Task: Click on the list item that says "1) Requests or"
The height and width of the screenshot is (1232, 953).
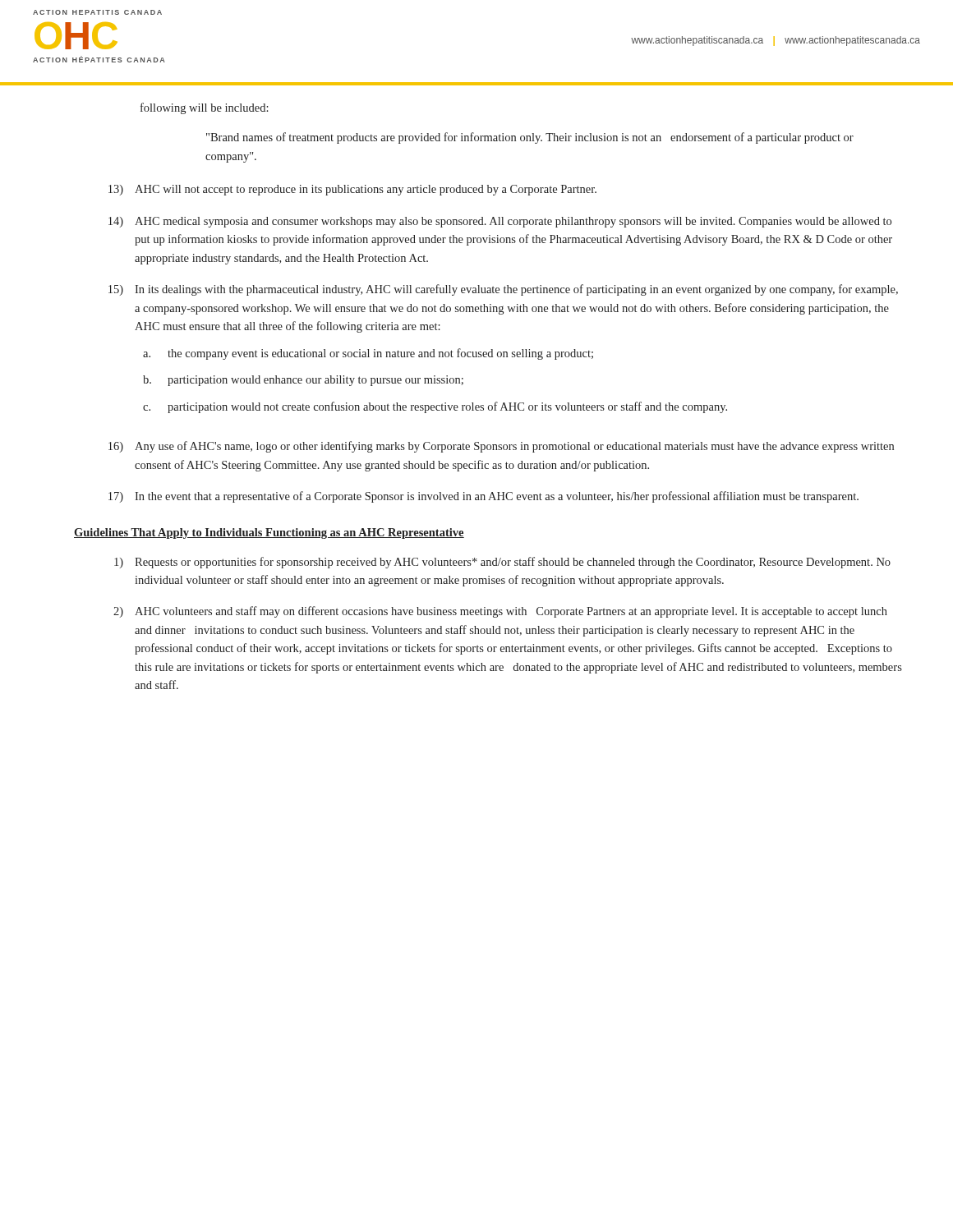Action: 489,571
